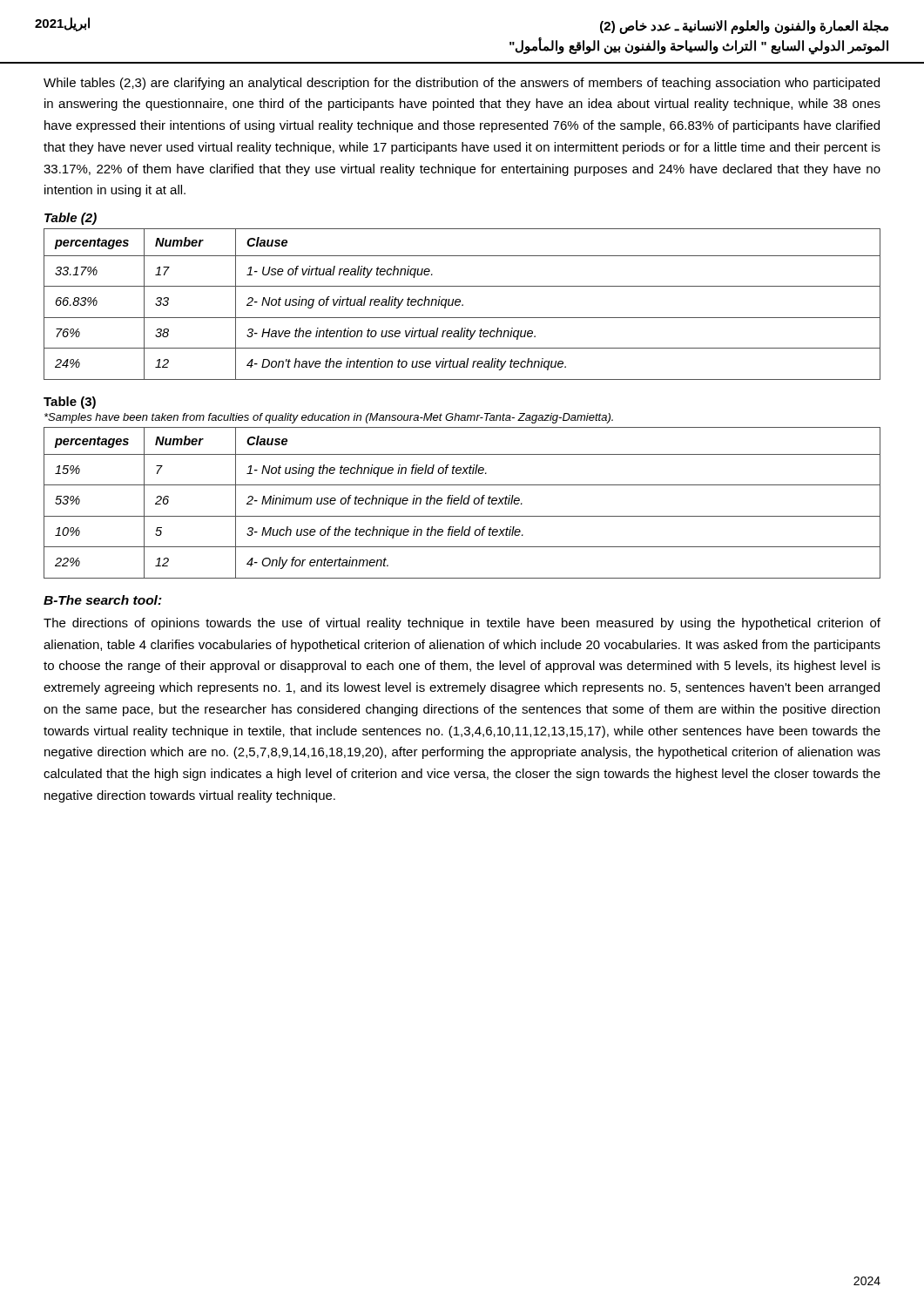
Task: Locate the table with the text "3- Have the"
Action: 462,304
